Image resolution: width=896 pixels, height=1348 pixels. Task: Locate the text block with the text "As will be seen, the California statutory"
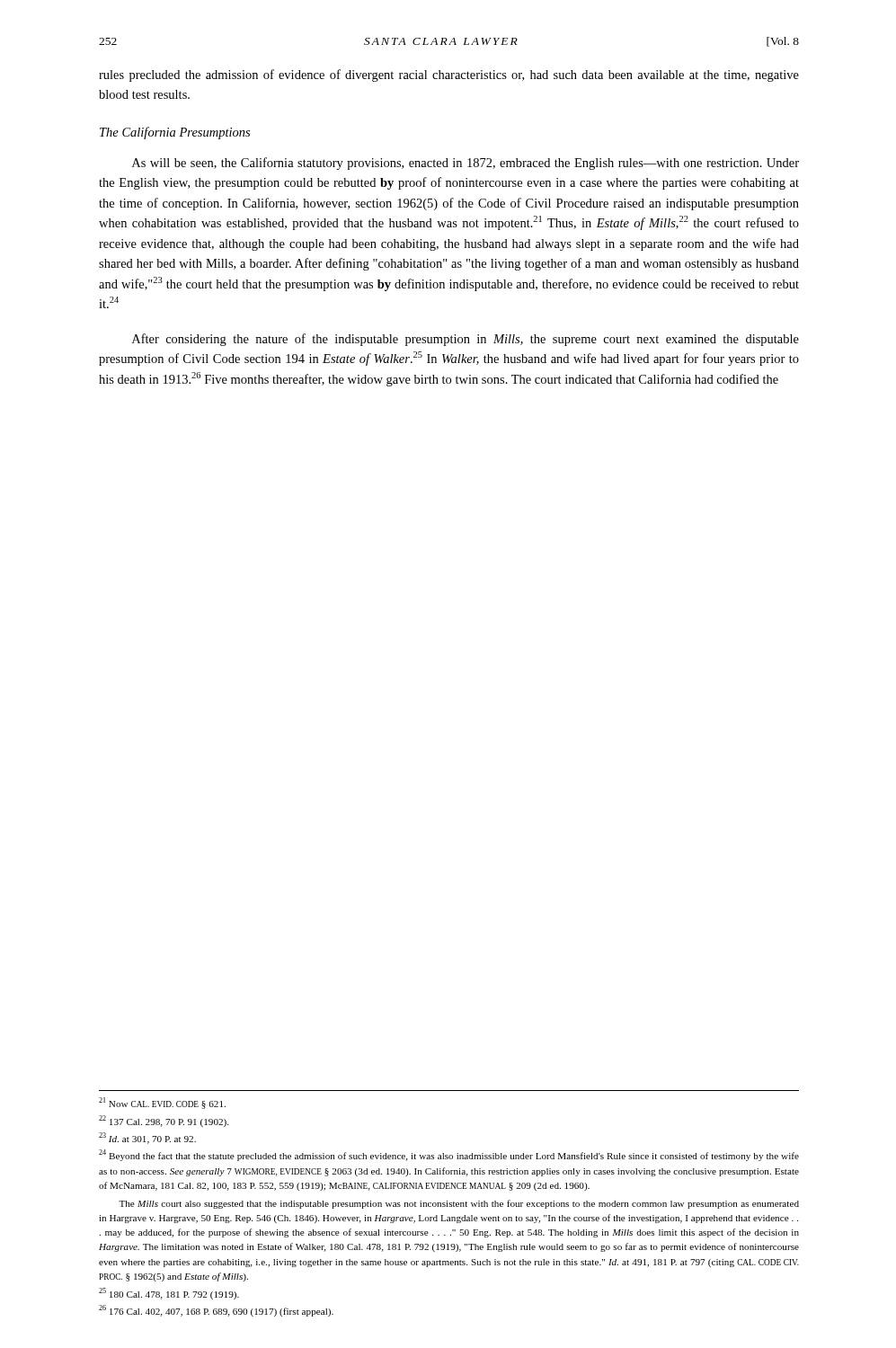click(x=449, y=233)
